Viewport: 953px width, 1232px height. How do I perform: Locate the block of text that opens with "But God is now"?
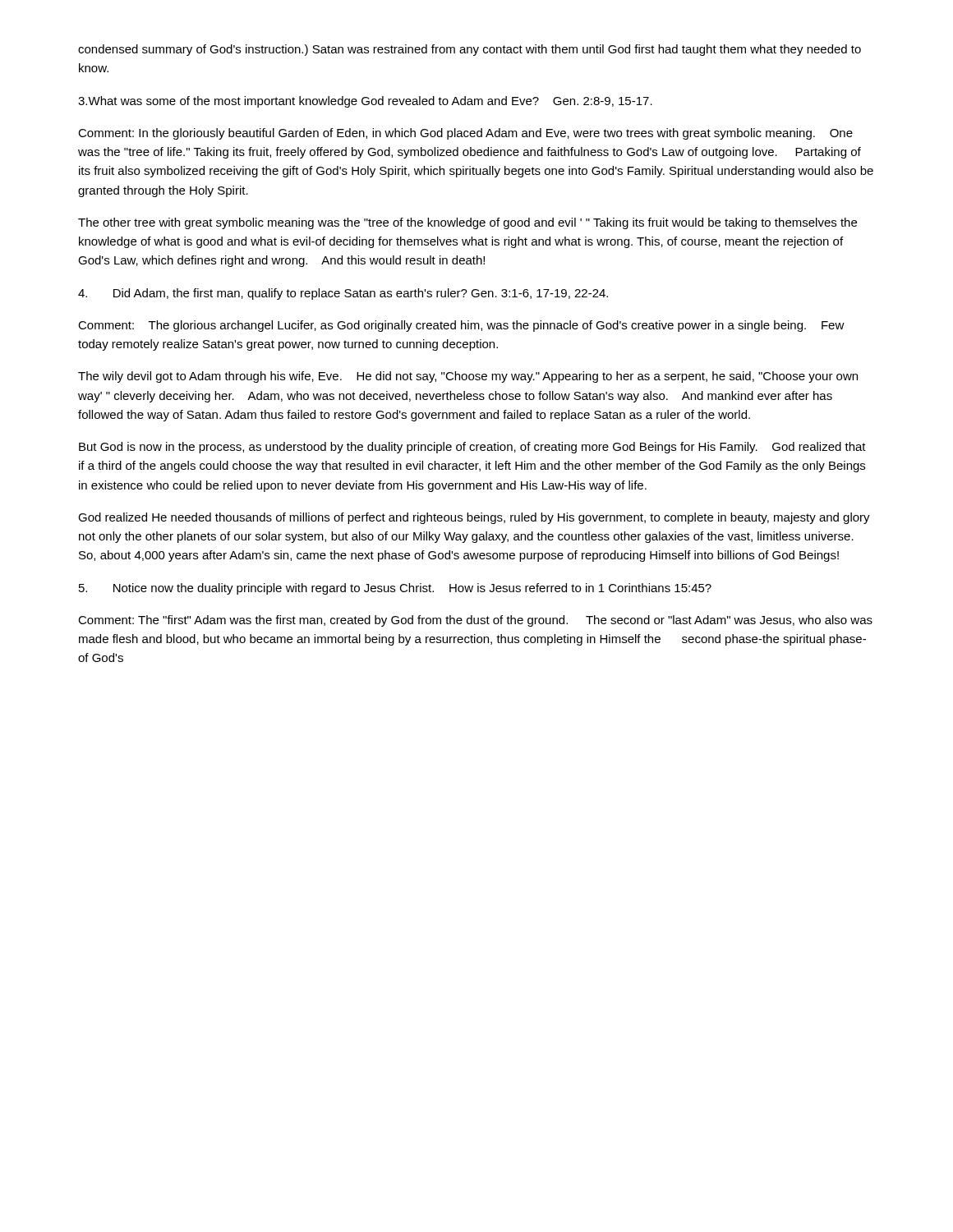(x=472, y=466)
